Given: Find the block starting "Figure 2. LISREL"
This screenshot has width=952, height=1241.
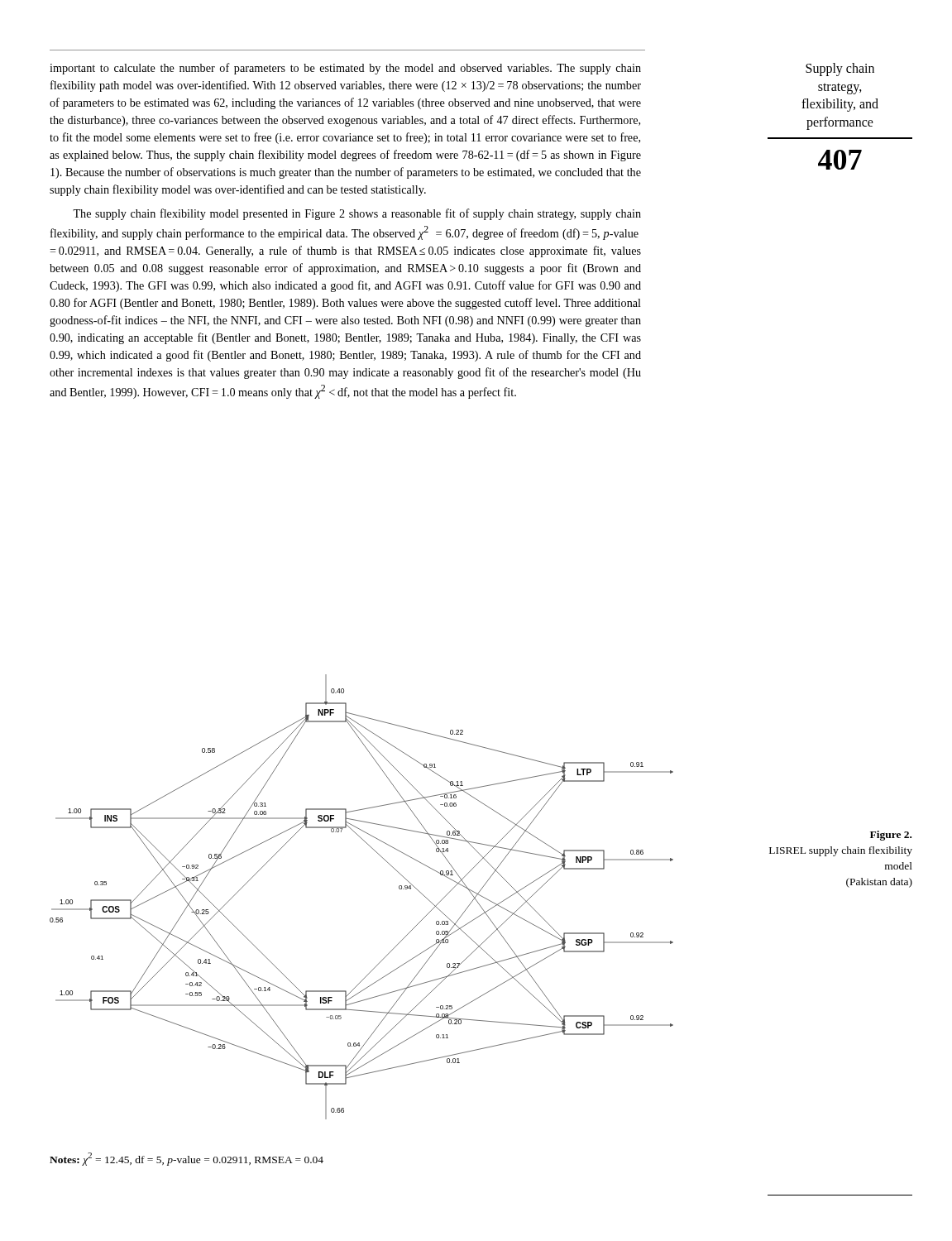Looking at the screenshot, I should [x=840, y=858].
